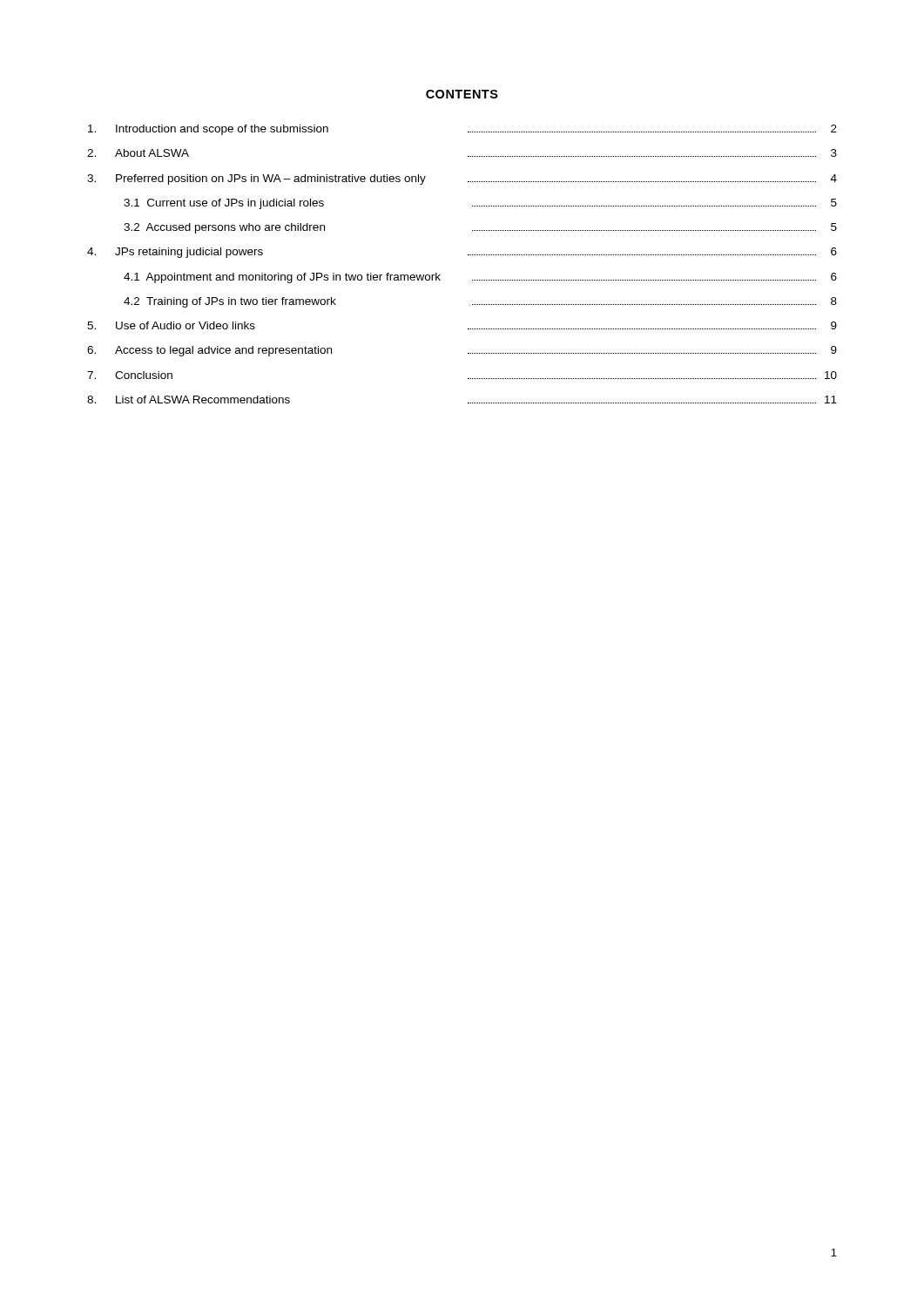This screenshot has width=924, height=1307.
Task: Locate the block starting "3. Preferred position on JPs in"
Action: click(462, 178)
